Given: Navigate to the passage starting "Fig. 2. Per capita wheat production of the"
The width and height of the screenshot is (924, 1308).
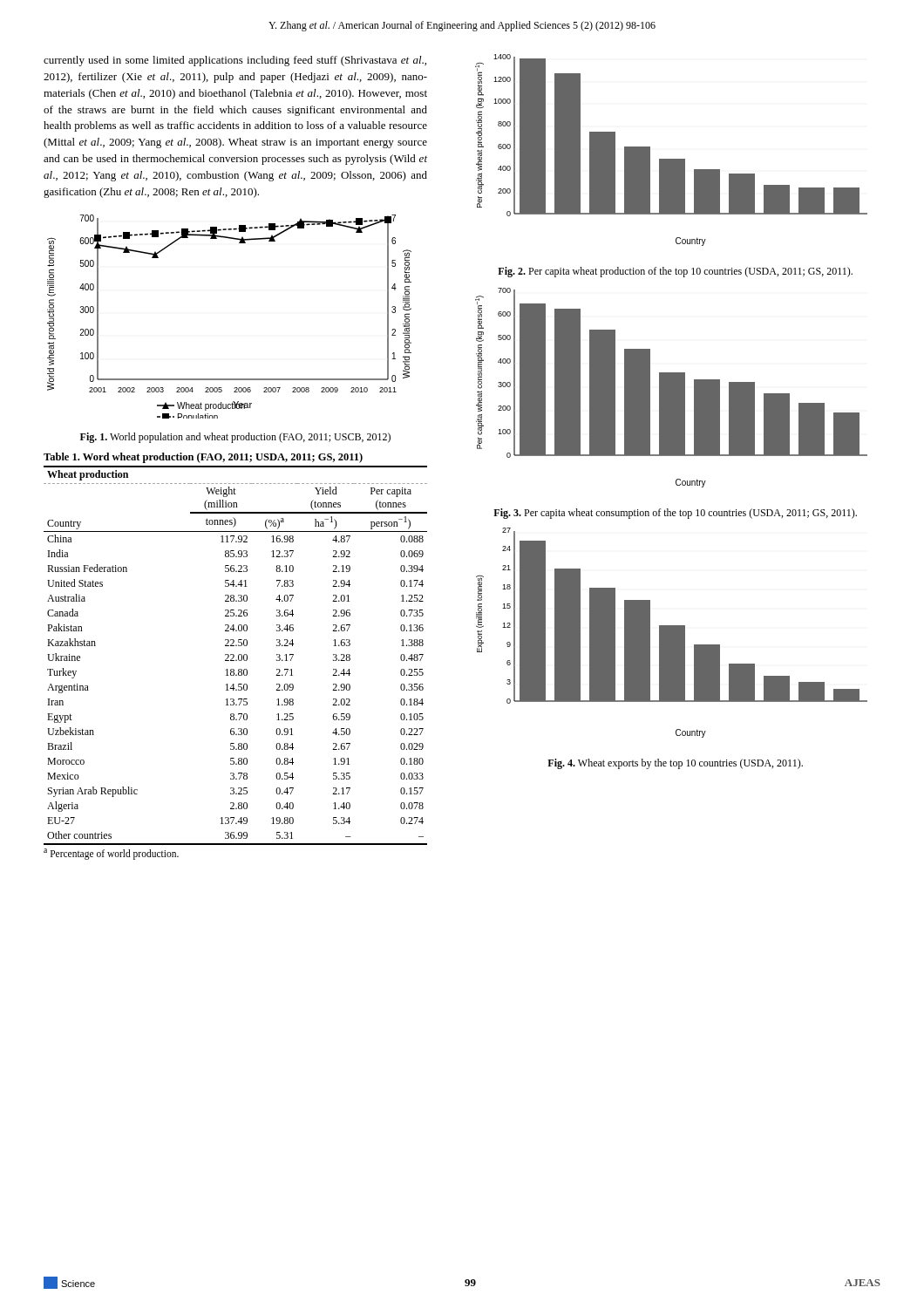Looking at the screenshot, I should pyautogui.click(x=676, y=271).
